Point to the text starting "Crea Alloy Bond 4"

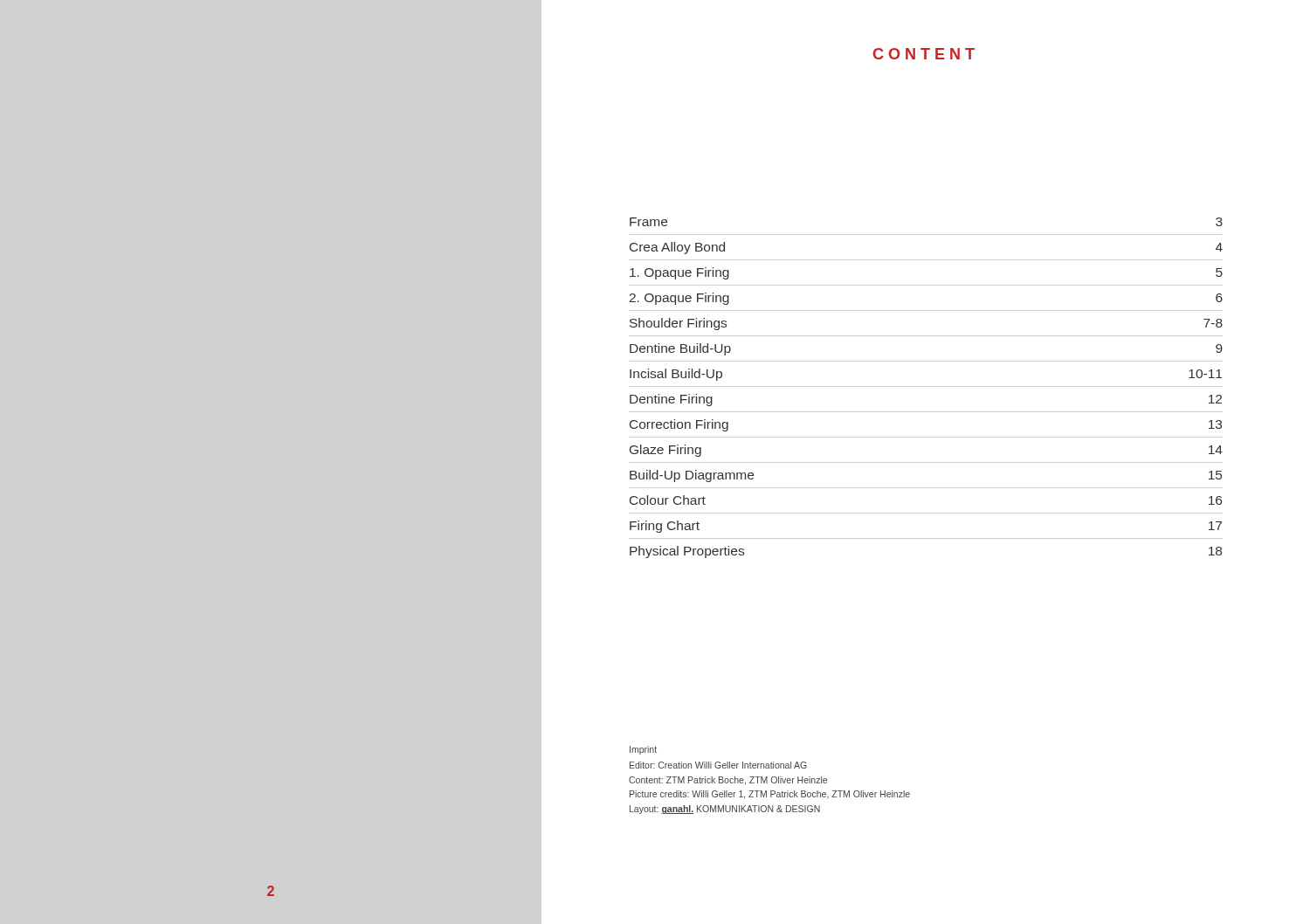pyautogui.click(x=675, y=248)
